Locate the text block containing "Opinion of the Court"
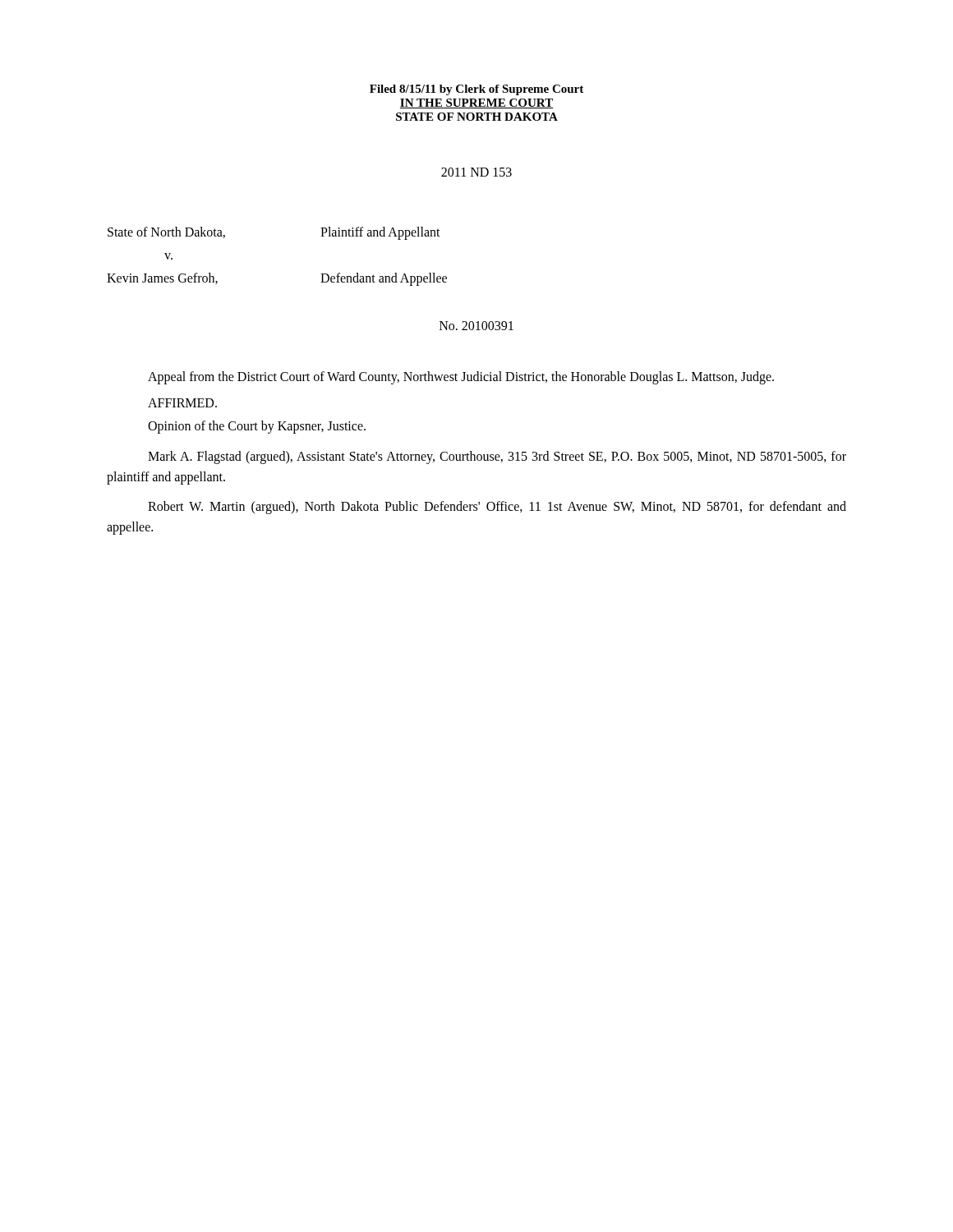 (257, 426)
